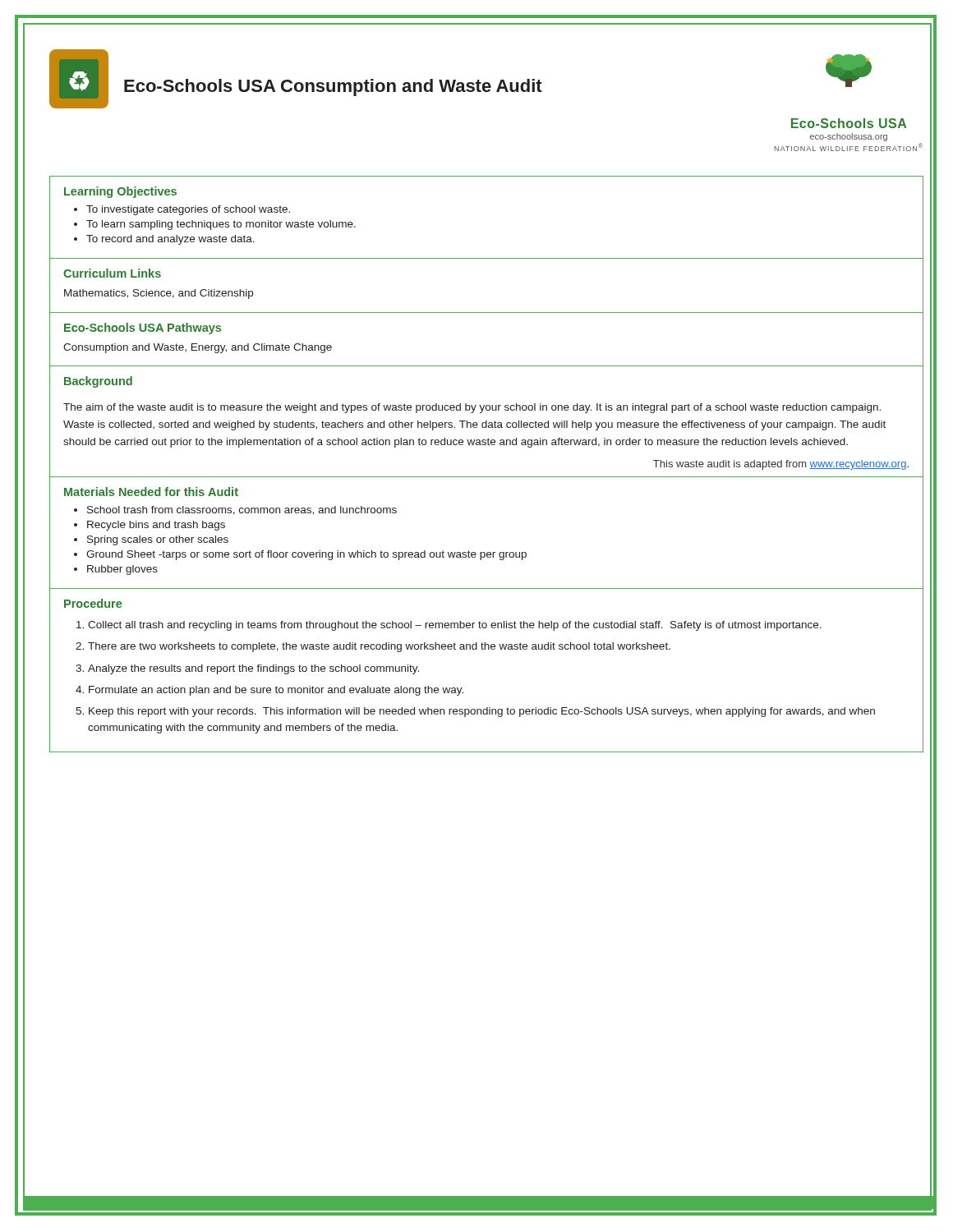
Task: Select the block starting "Rubber gloves"
Action: [x=122, y=569]
